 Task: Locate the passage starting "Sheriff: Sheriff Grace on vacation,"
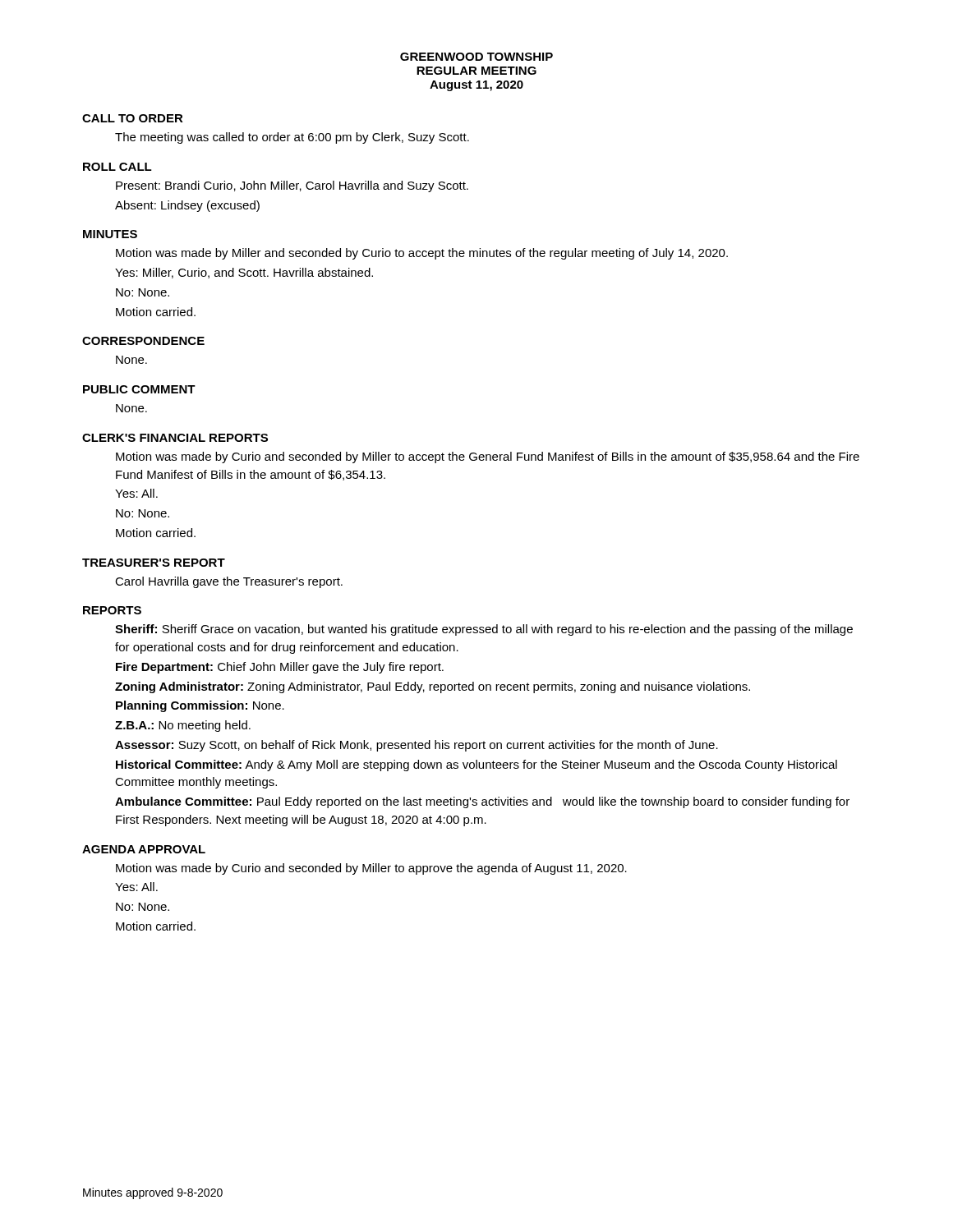[484, 630]
